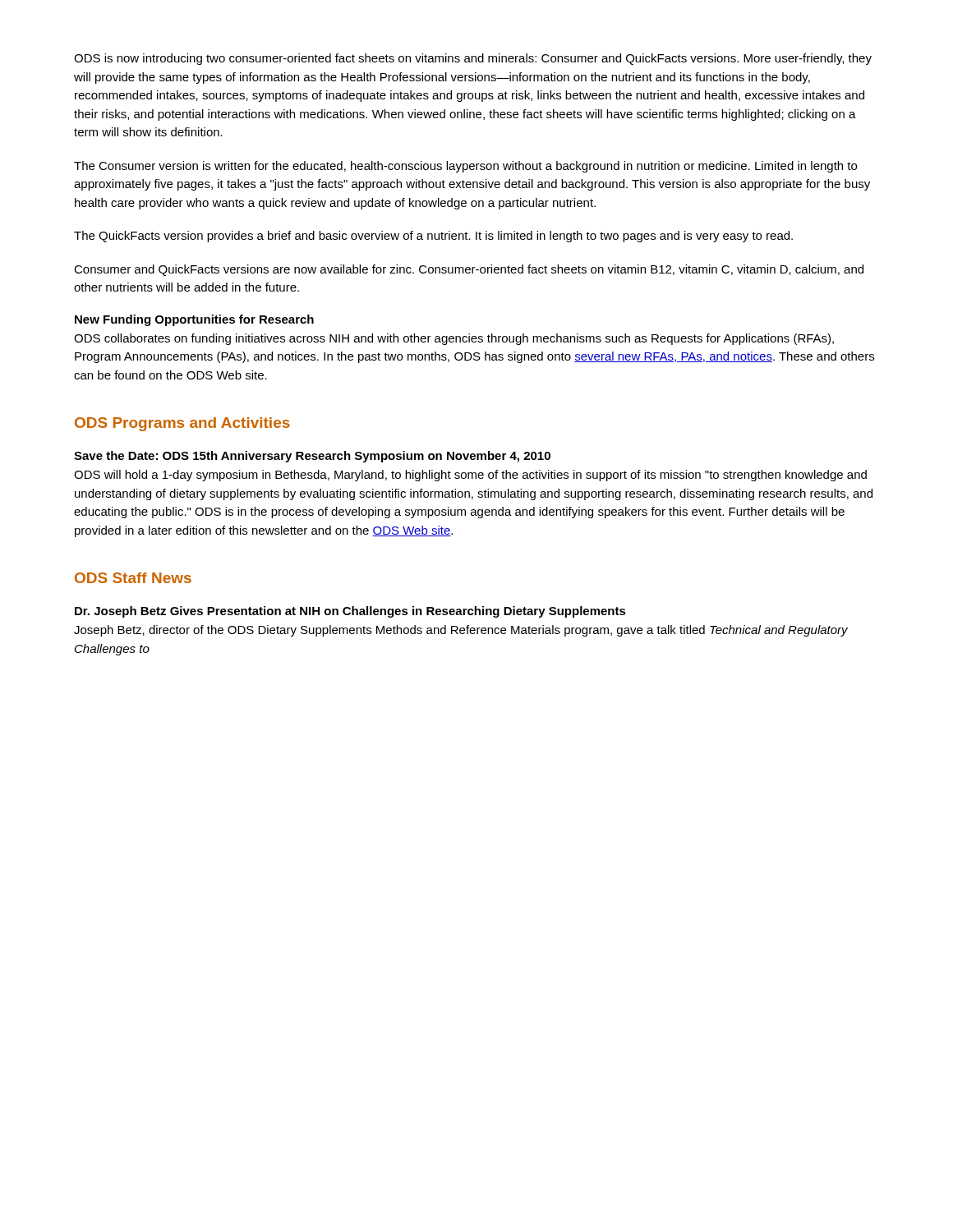Find the section header on this page that starts "Save the Date:"
Image resolution: width=953 pixels, height=1232 pixels.
click(312, 455)
